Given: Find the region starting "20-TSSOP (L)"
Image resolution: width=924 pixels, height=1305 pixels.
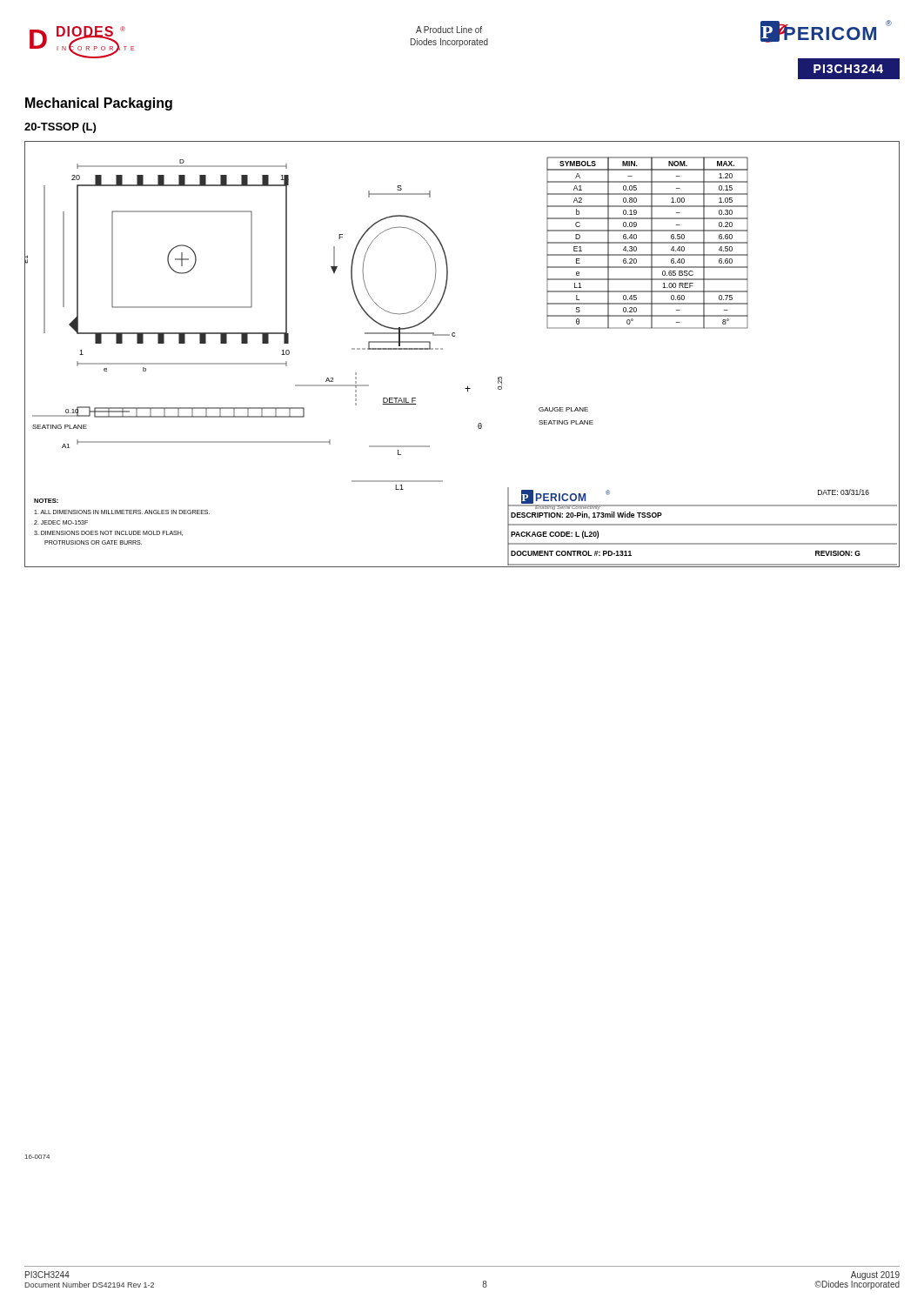Looking at the screenshot, I should (60, 127).
